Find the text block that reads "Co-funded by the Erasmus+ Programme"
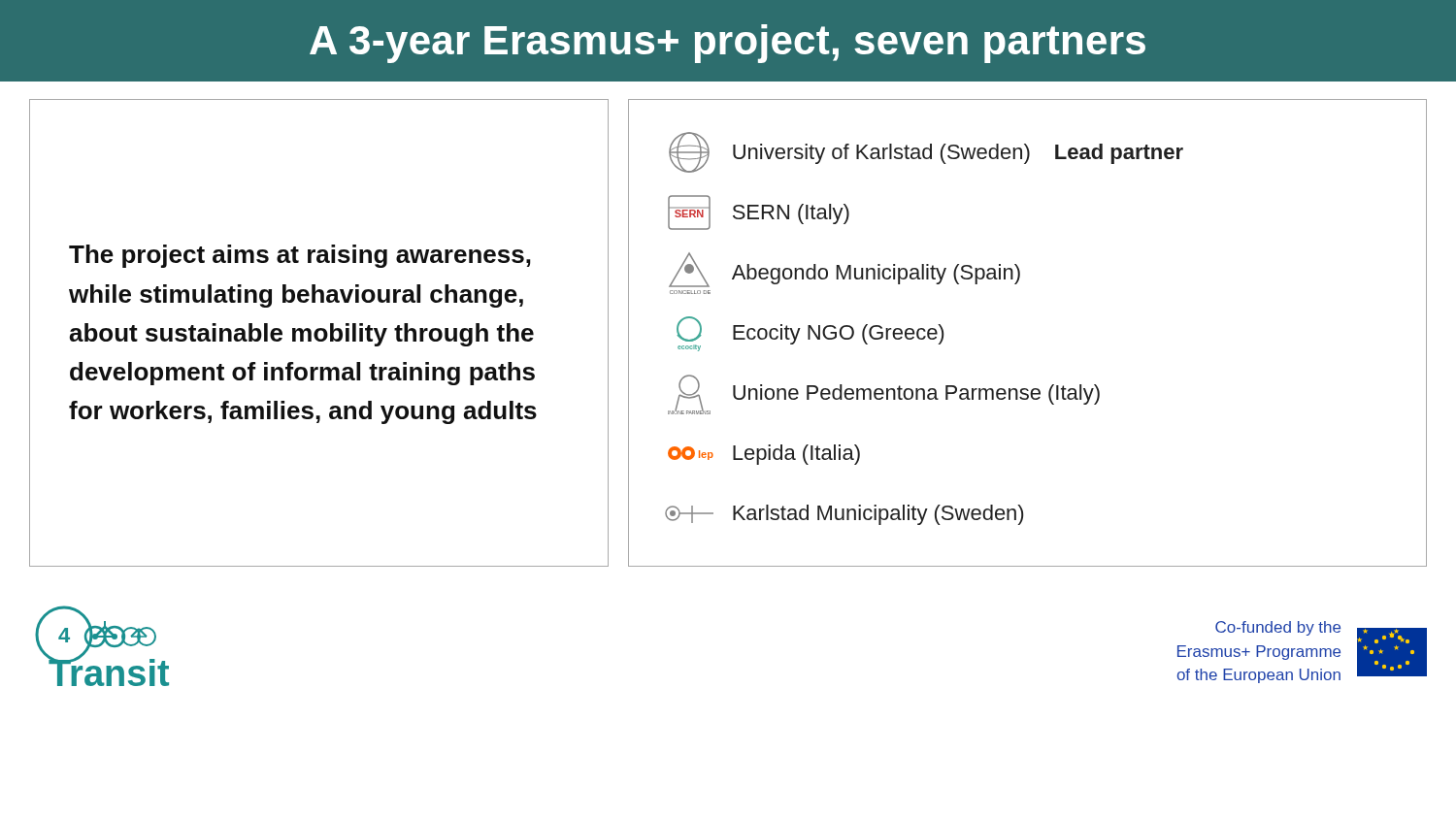Screen dimensions: 819x1456 1259,651
